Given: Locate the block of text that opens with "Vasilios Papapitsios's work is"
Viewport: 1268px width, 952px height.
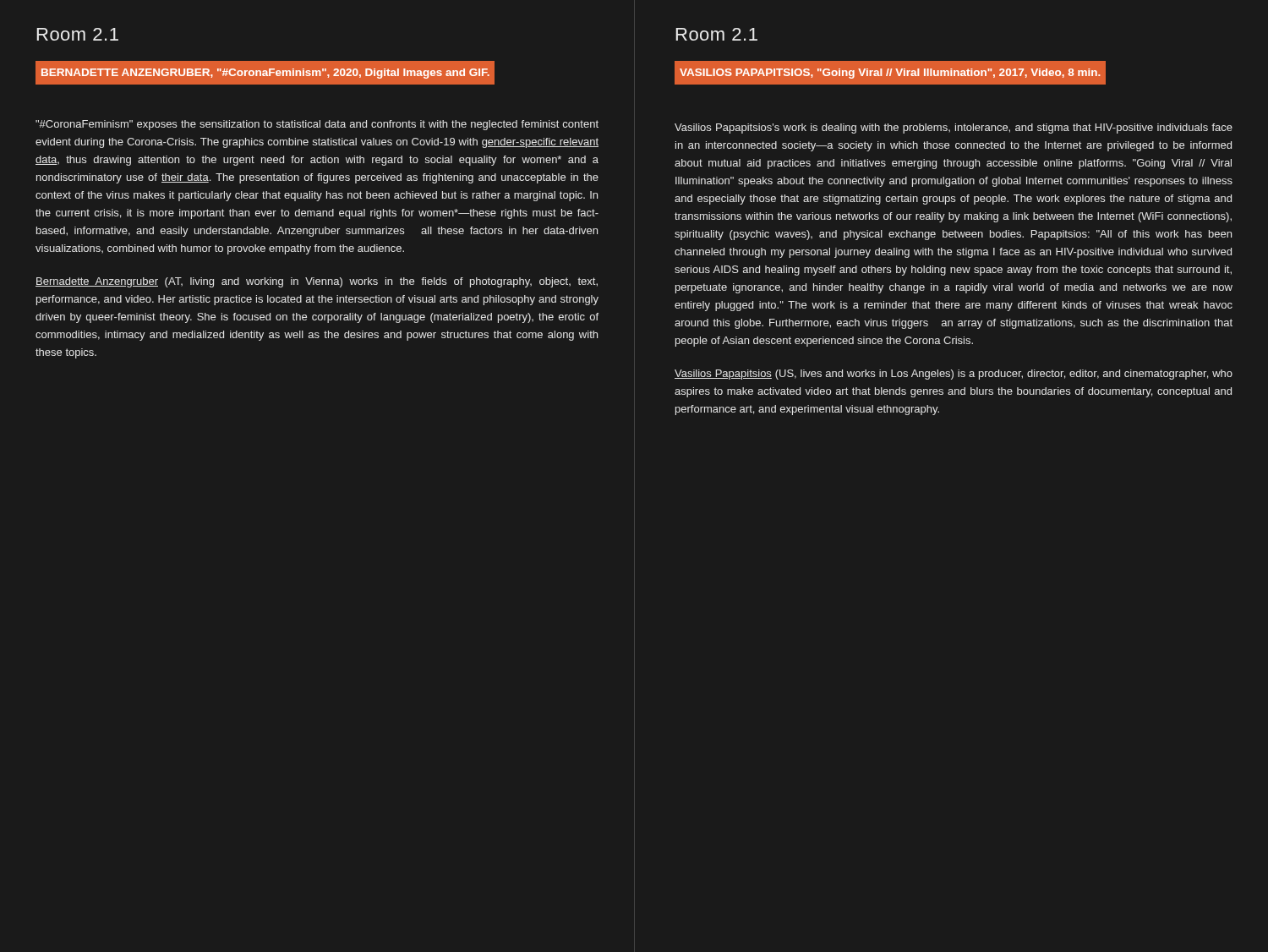Looking at the screenshot, I should pyautogui.click(x=954, y=234).
